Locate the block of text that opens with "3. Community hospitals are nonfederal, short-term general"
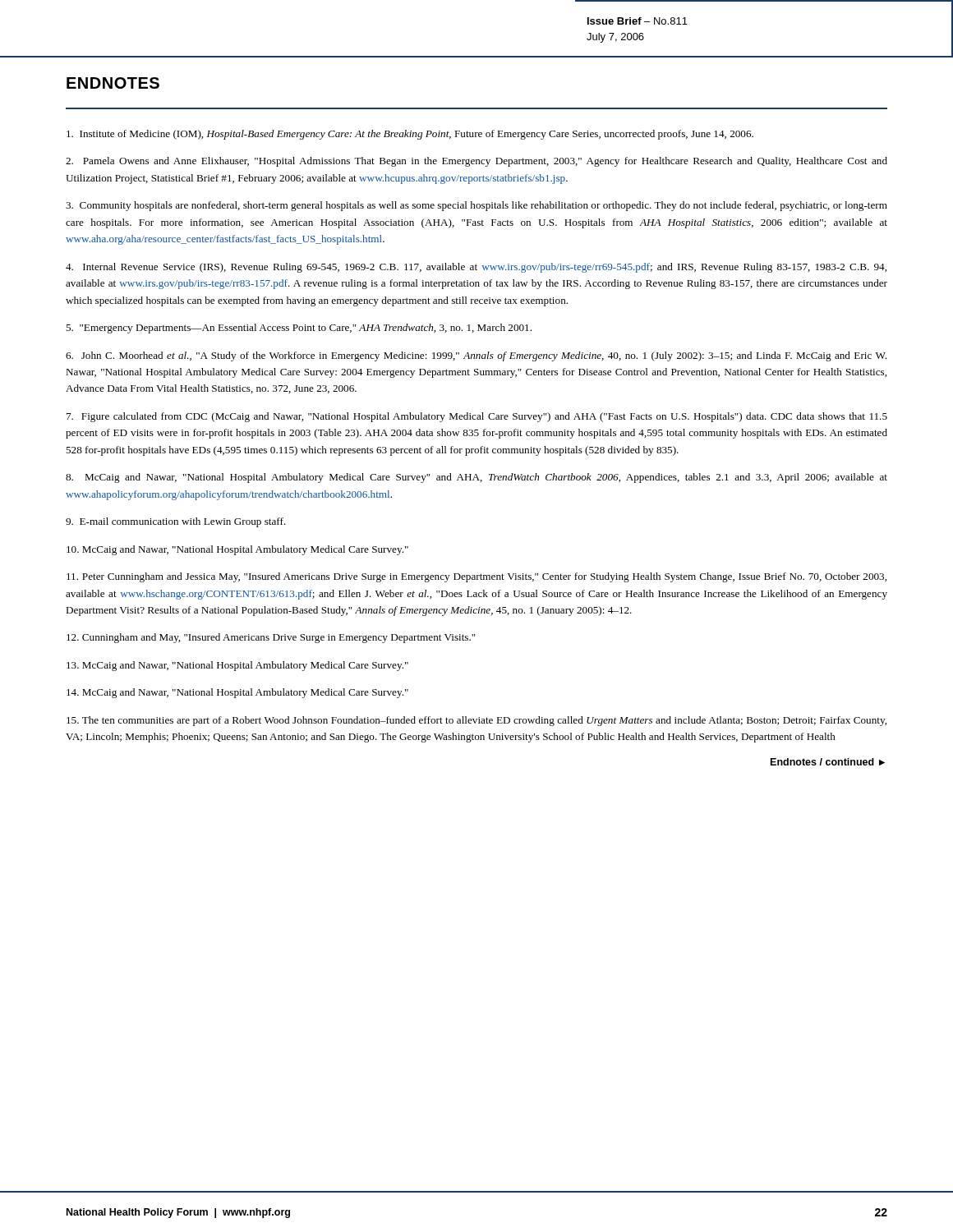 [476, 222]
